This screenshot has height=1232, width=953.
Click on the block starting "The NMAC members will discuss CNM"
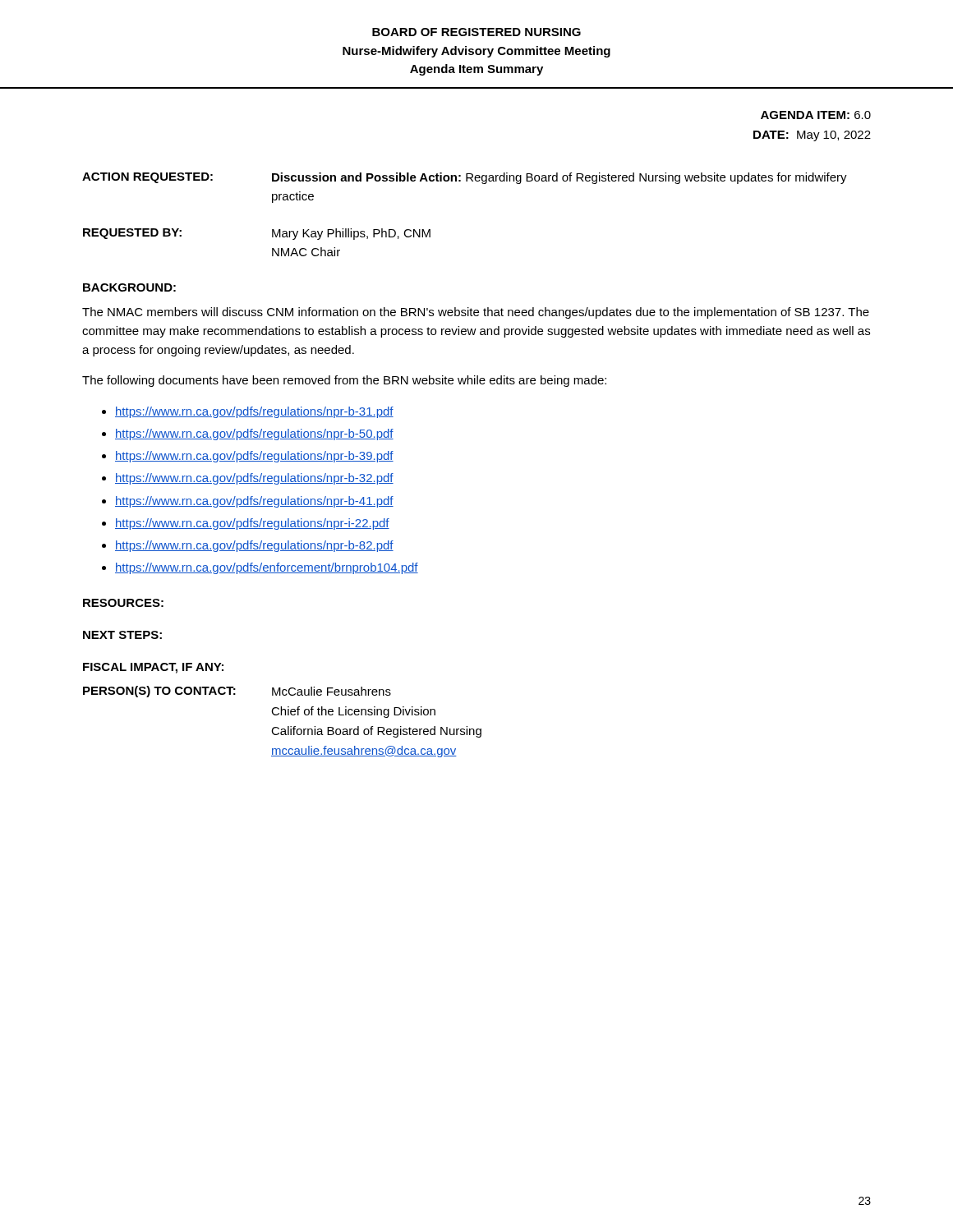(476, 330)
